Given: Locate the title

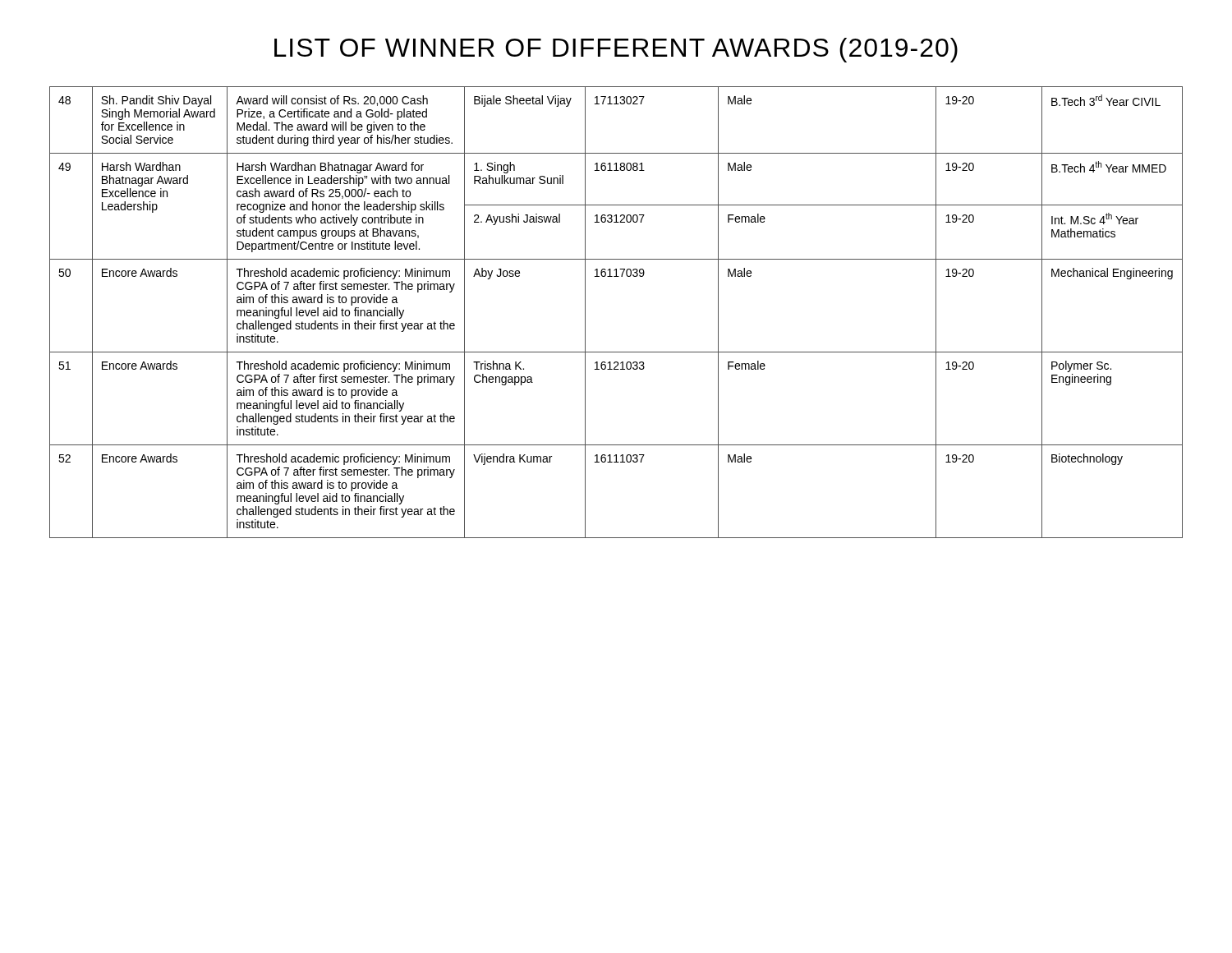Looking at the screenshot, I should [x=616, y=48].
